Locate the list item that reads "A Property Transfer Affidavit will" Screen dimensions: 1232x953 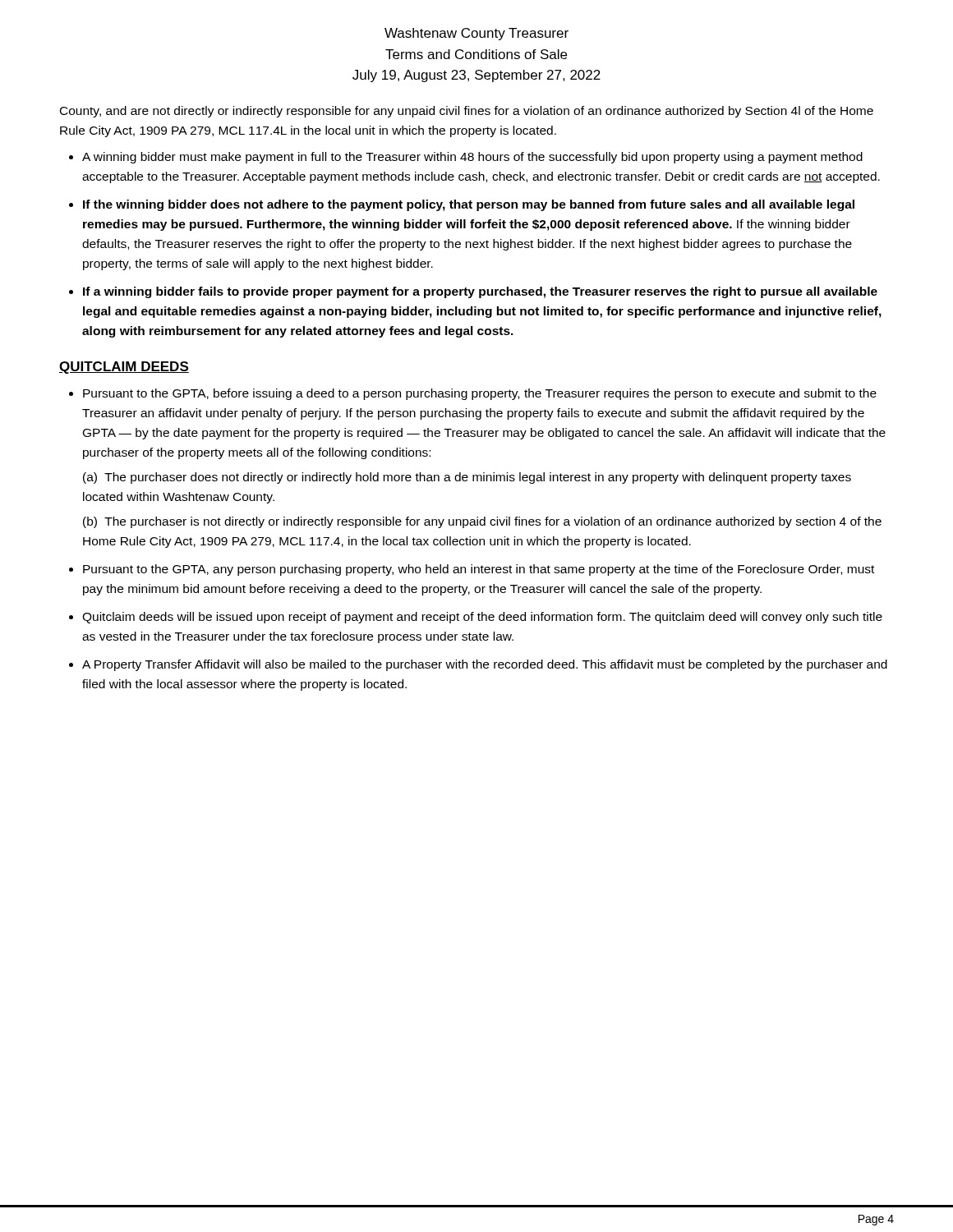click(485, 674)
